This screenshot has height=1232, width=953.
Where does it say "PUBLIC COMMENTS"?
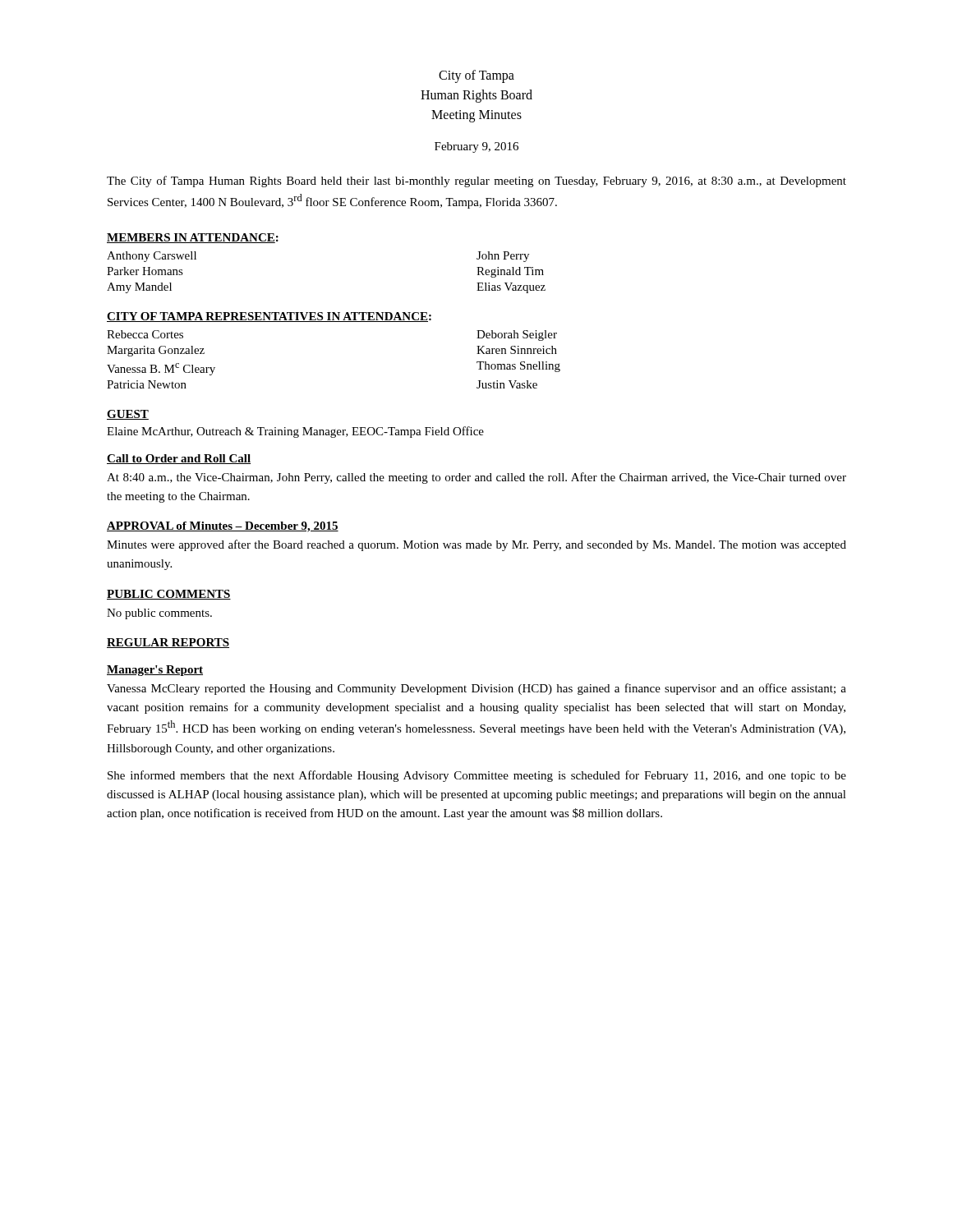point(169,593)
